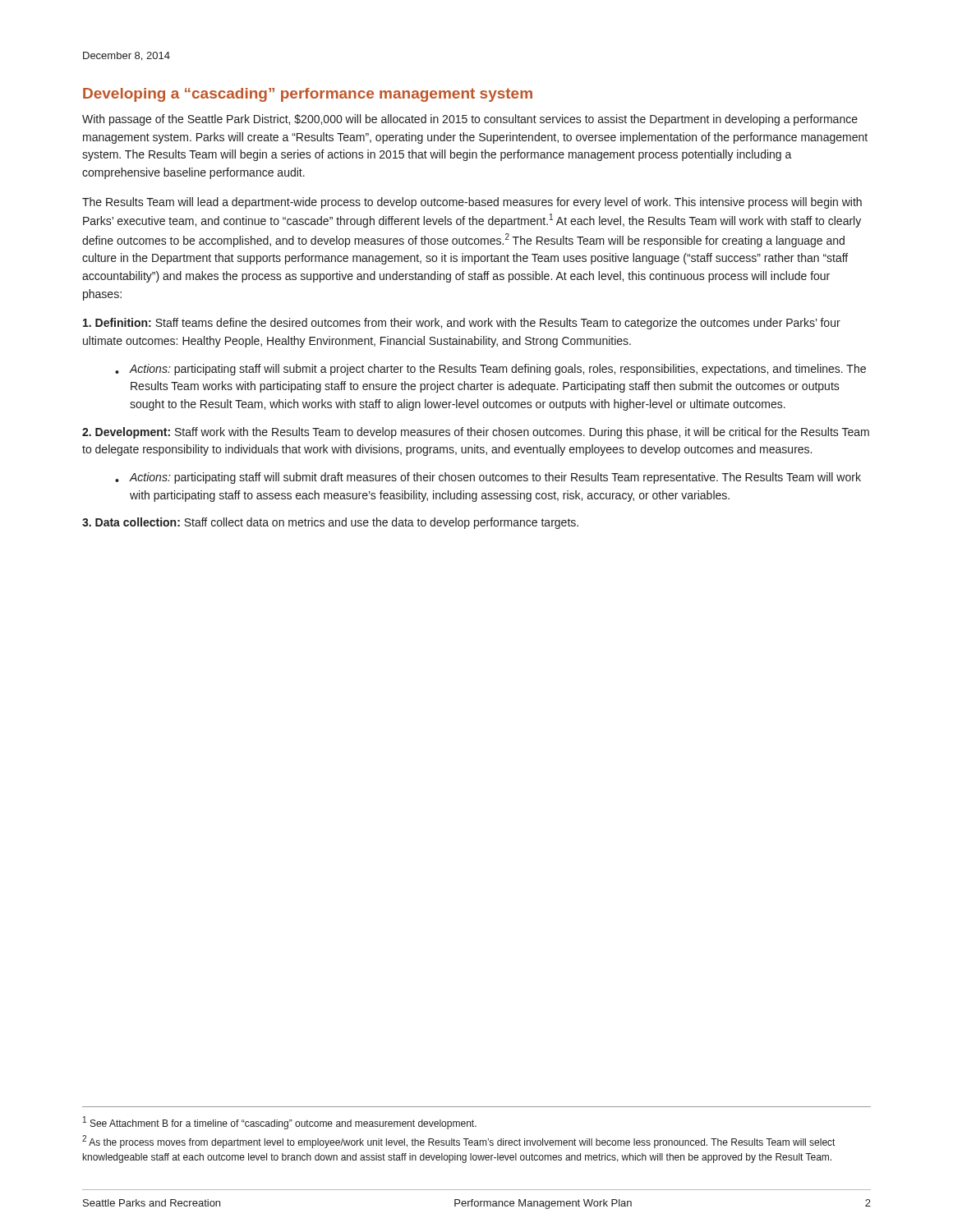Find the block on this page that starts "• Actions: participating staff will submit a"
Image resolution: width=953 pixels, height=1232 pixels.
(493, 387)
